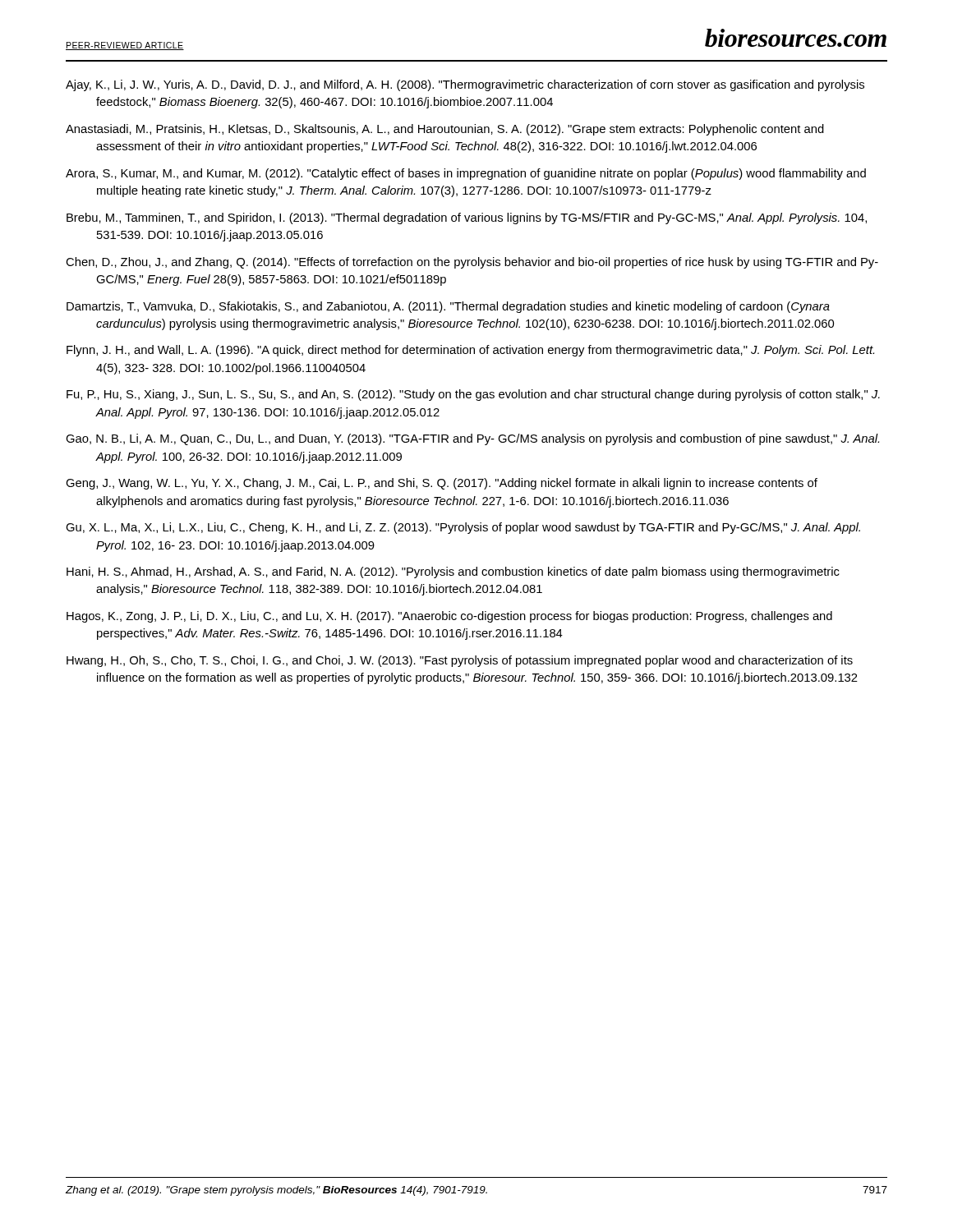Navigate to the text starting "Gu, X. L., Ma, X.,"

coord(464,536)
